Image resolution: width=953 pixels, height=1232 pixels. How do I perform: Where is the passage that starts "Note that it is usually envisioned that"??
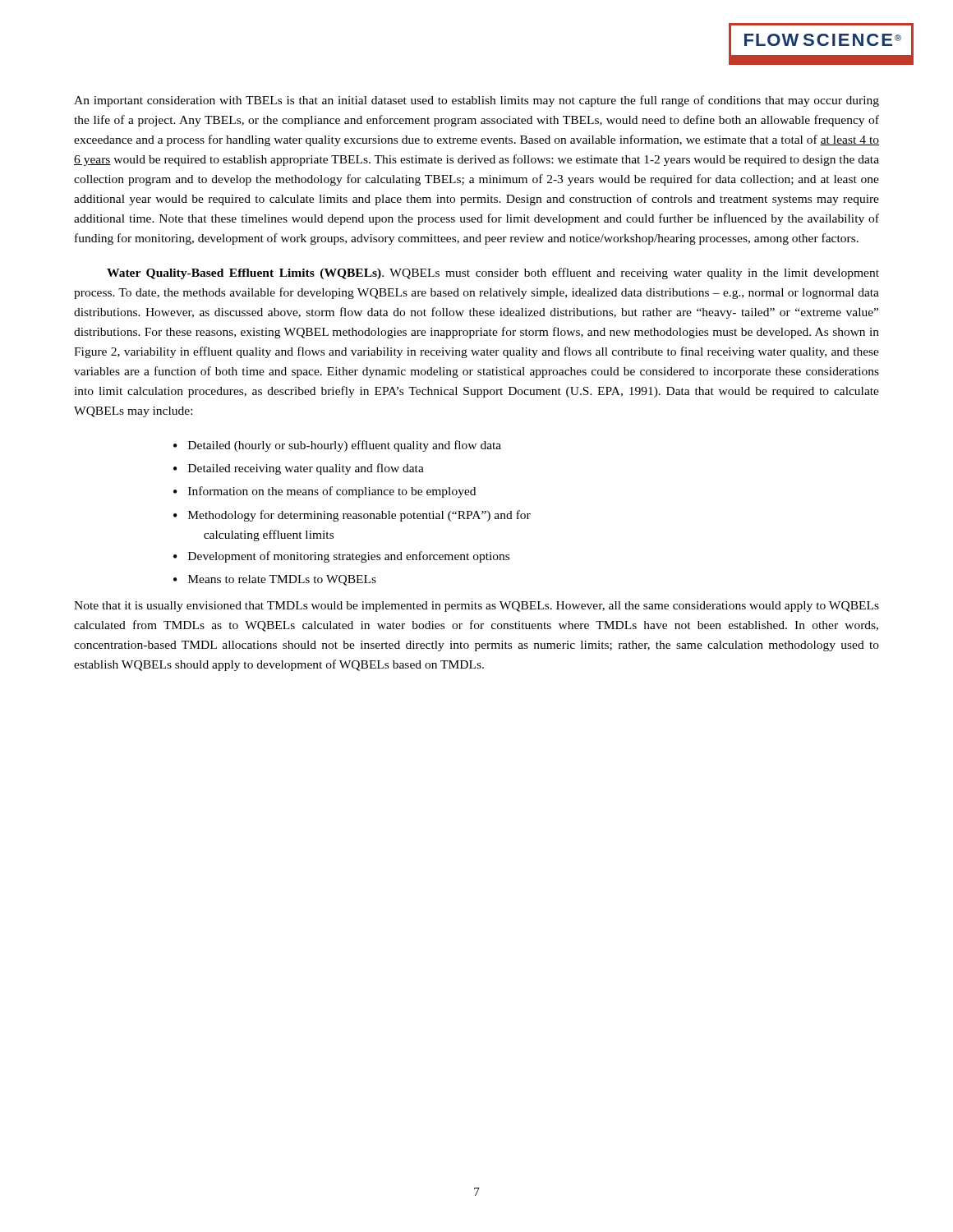476,634
